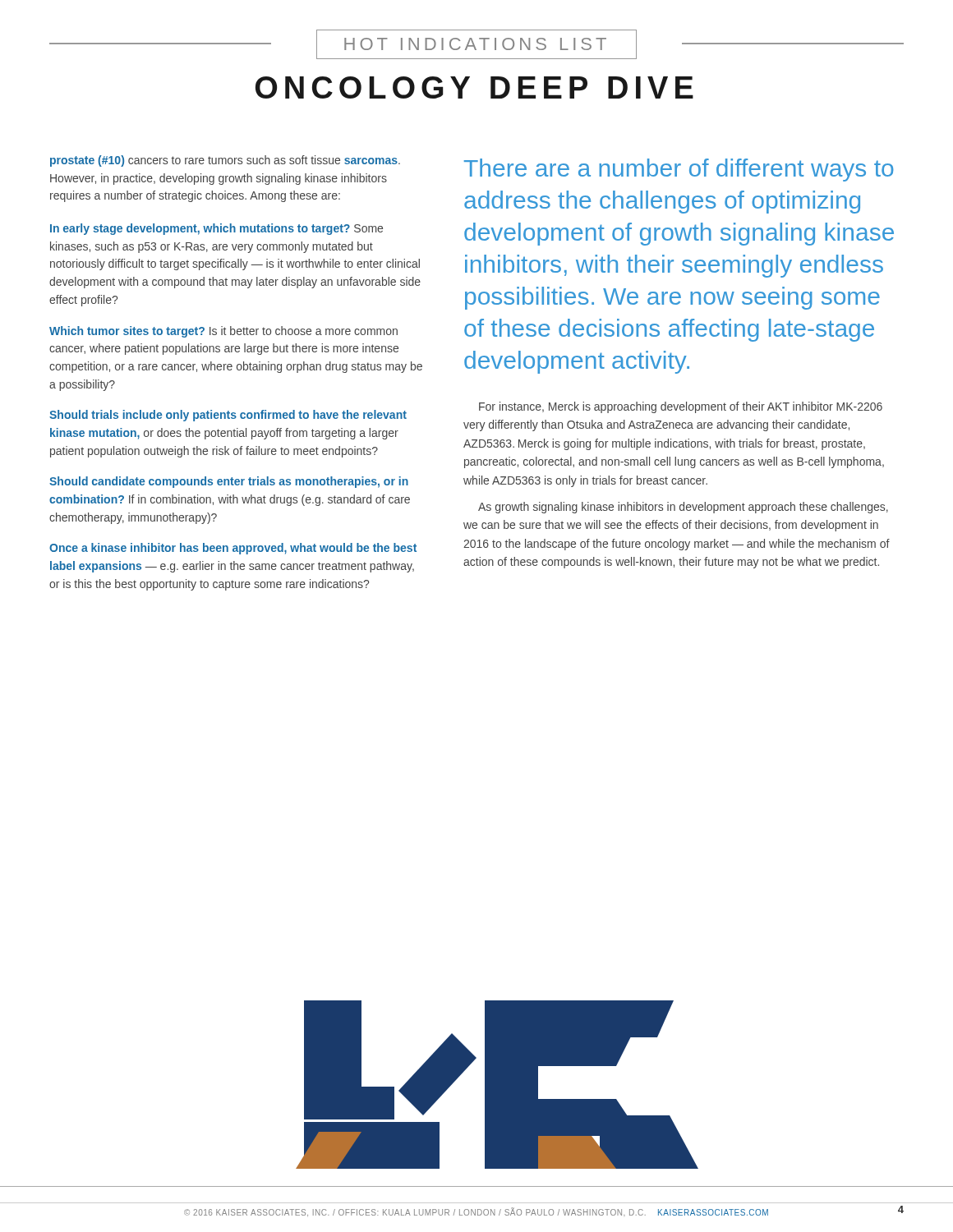This screenshot has width=953, height=1232.
Task: Navigate to the text starting "Which tumor sites"
Action: pyautogui.click(x=236, y=357)
